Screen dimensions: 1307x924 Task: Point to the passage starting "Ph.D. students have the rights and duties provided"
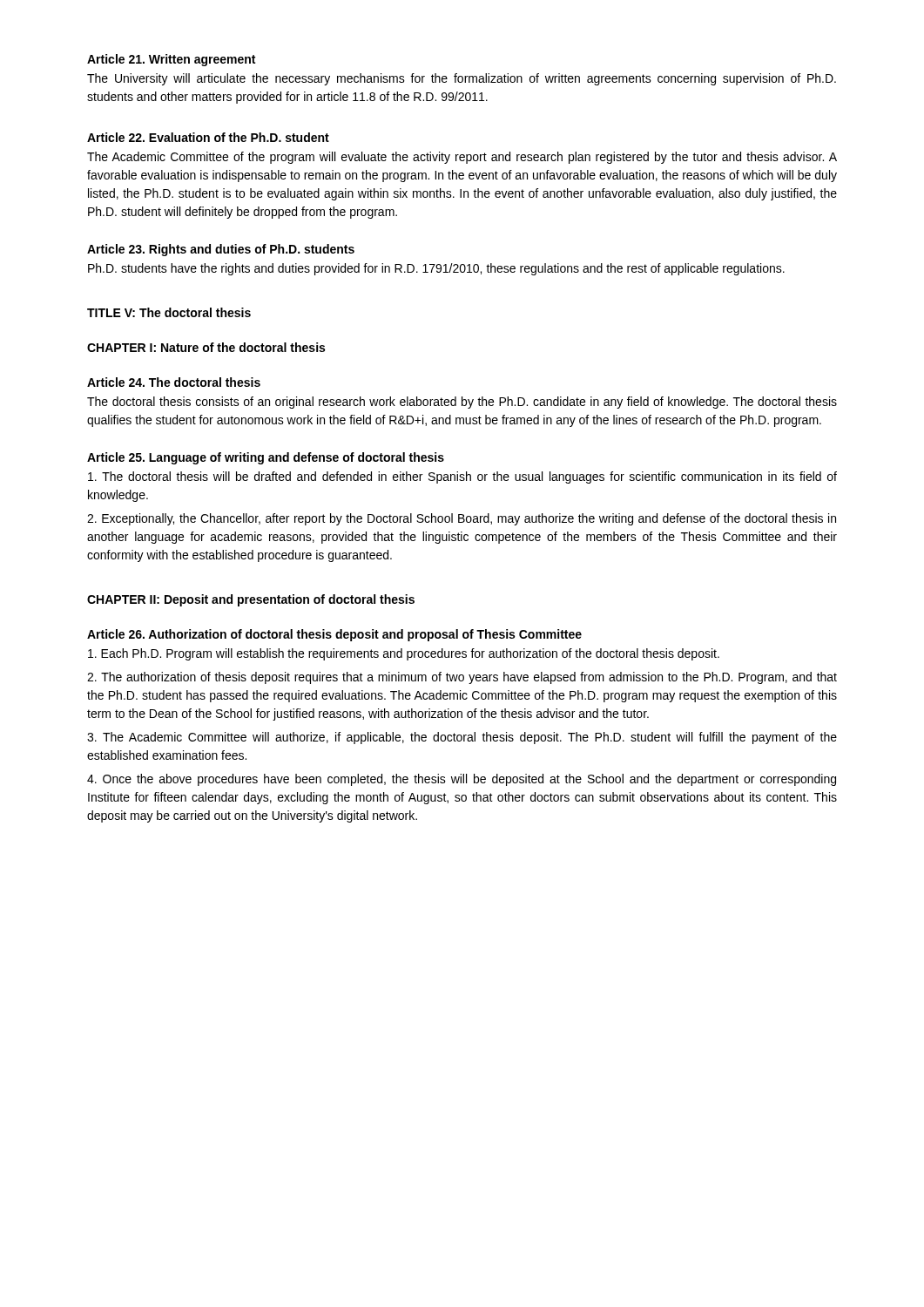point(436,268)
